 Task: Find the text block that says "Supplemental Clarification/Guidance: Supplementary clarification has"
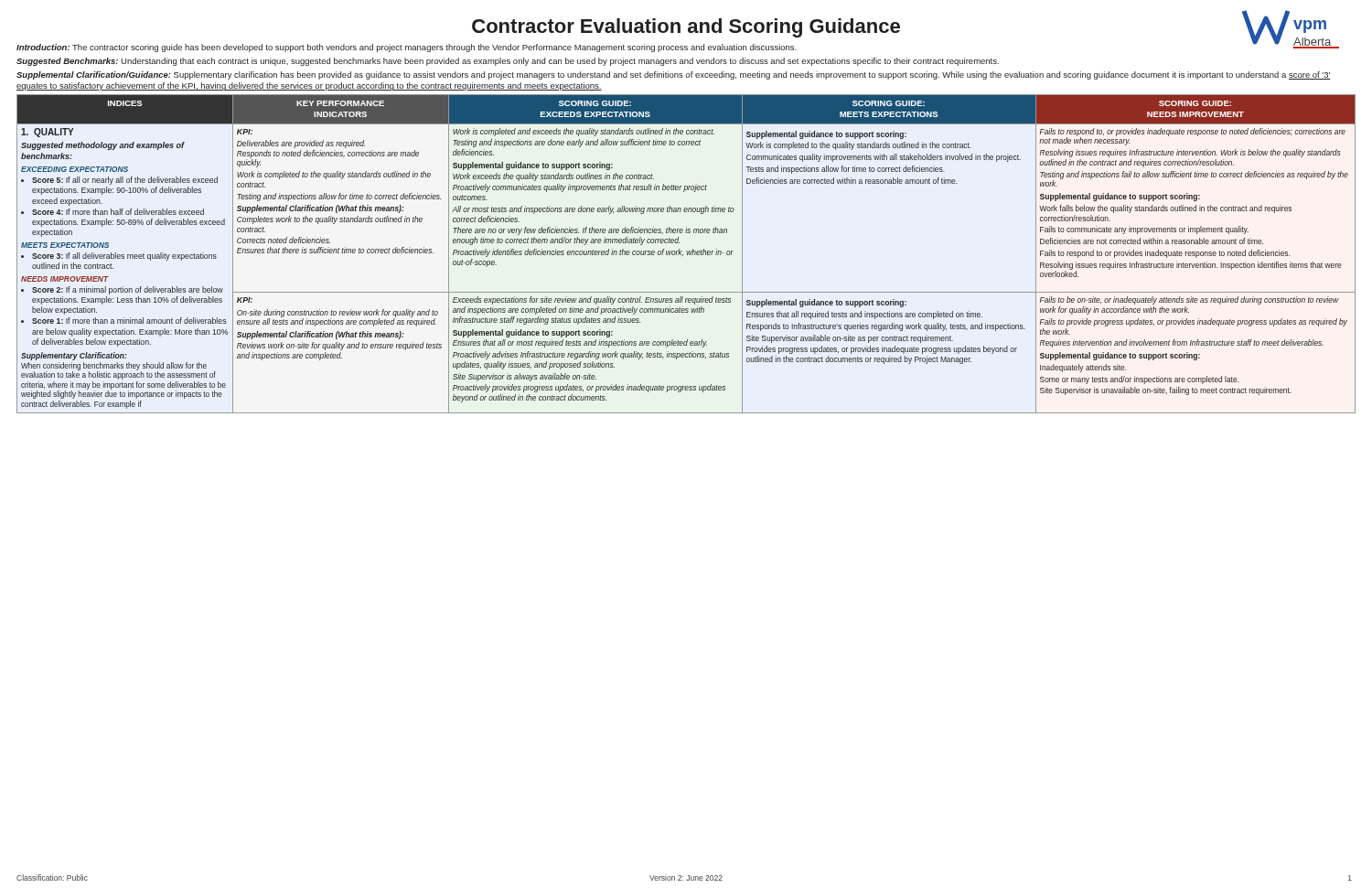pos(673,80)
